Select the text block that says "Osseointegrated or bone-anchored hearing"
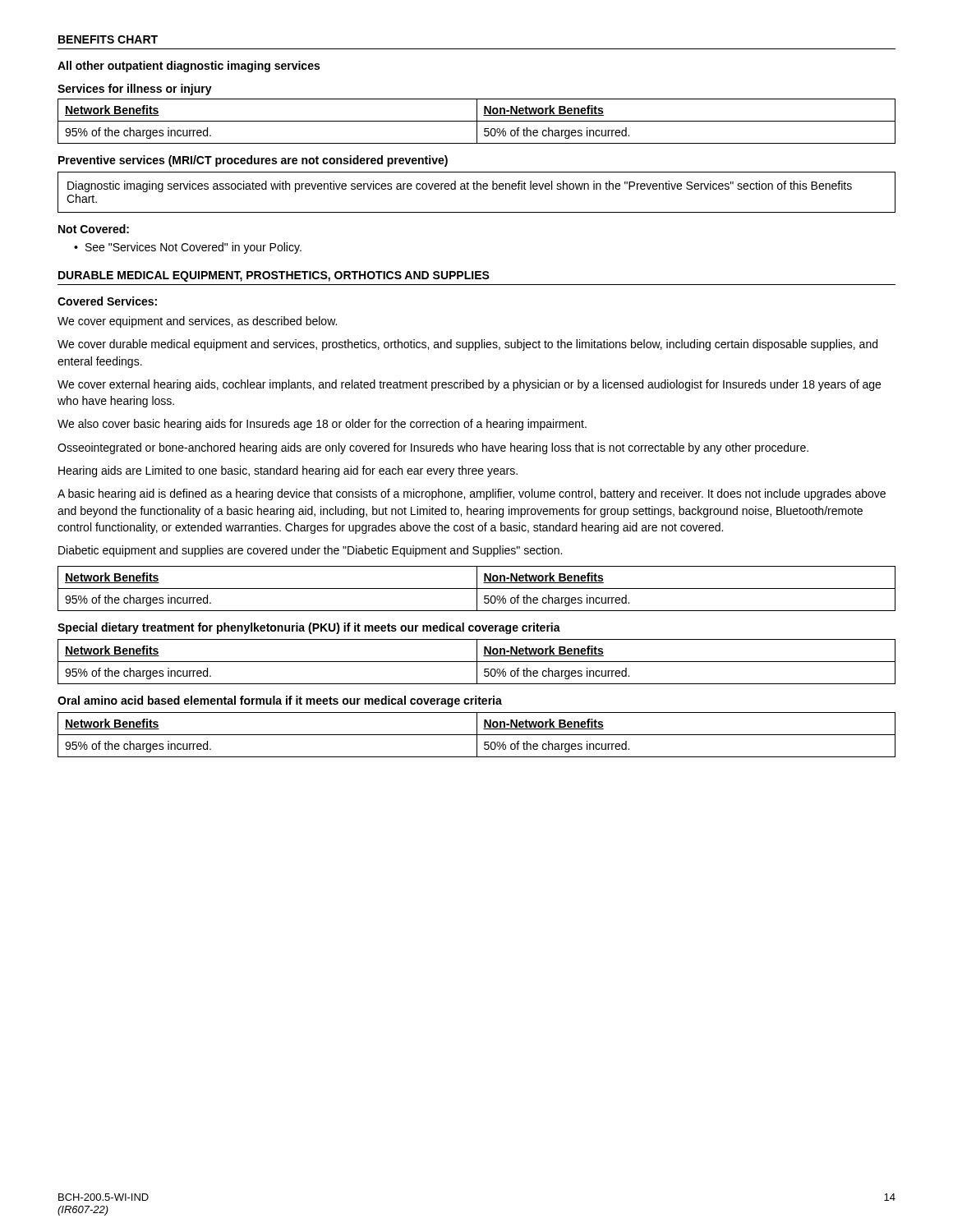The width and height of the screenshot is (953, 1232). [x=433, y=447]
